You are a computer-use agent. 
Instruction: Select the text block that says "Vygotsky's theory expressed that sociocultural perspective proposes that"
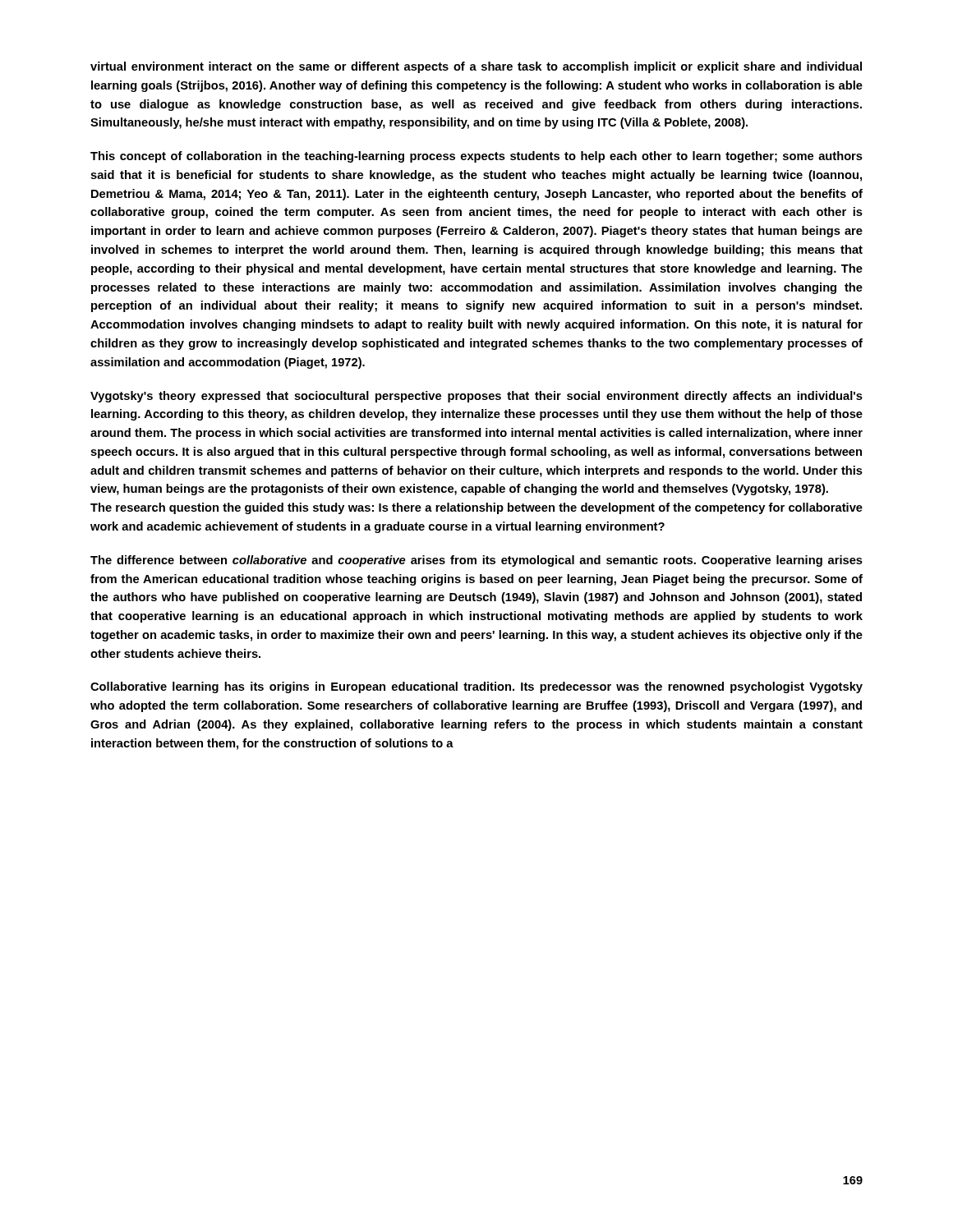pyautogui.click(x=476, y=461)
